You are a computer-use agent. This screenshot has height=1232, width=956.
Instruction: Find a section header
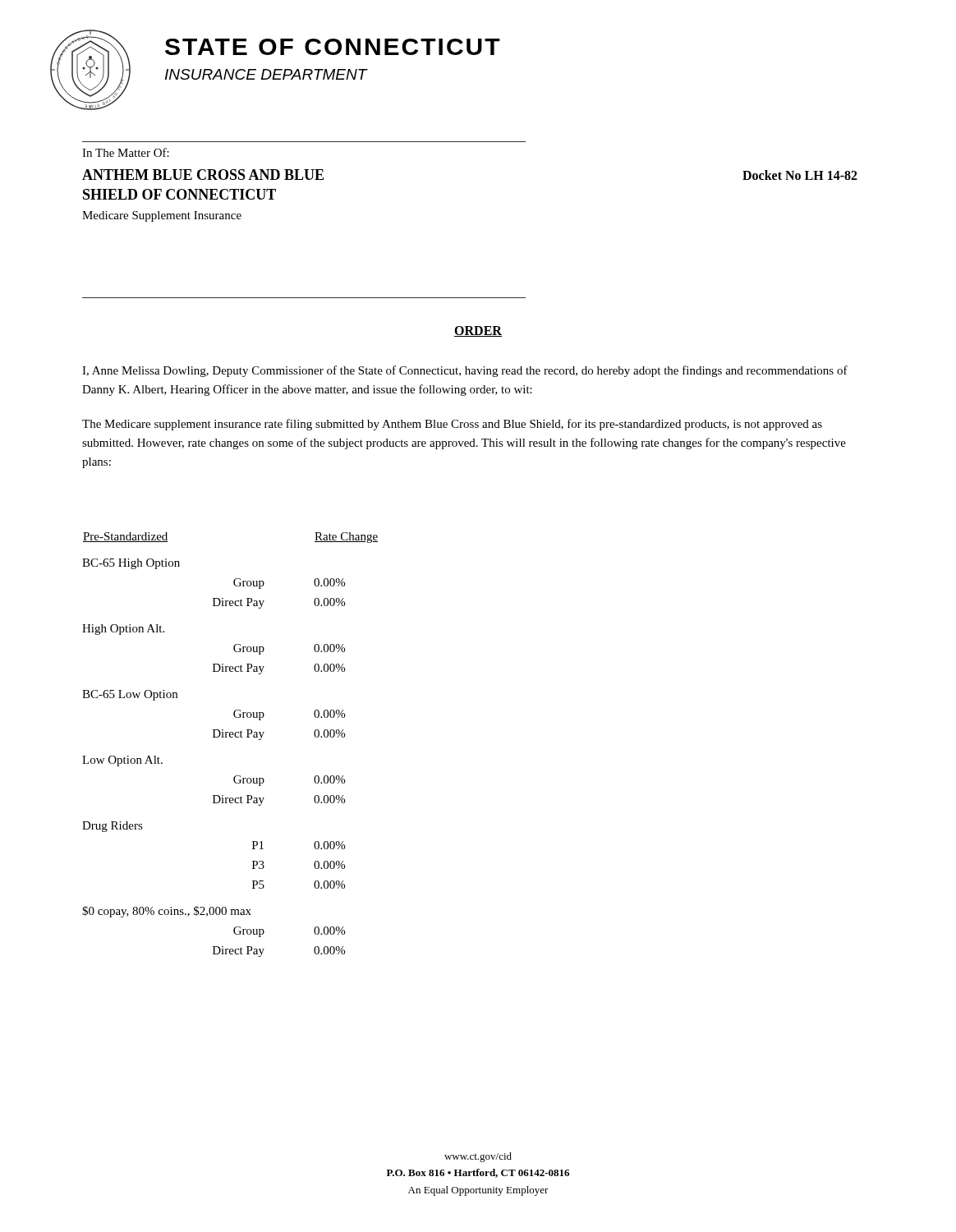[478, 331]
